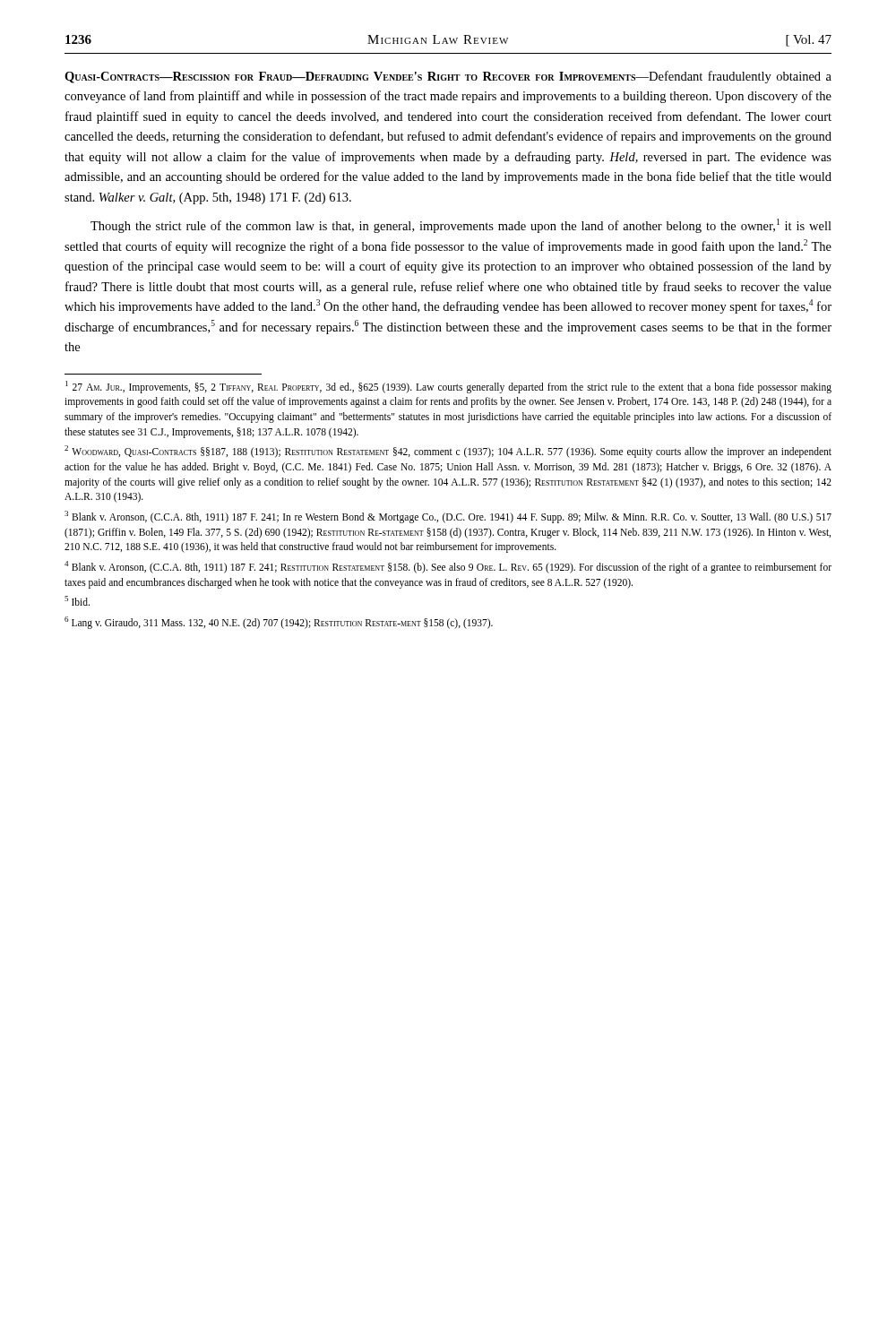
Task: Point to the block beginning "4 Blank v. Aronson, (C.C.A. 8th,"
Action: click(x=448, y=574)
